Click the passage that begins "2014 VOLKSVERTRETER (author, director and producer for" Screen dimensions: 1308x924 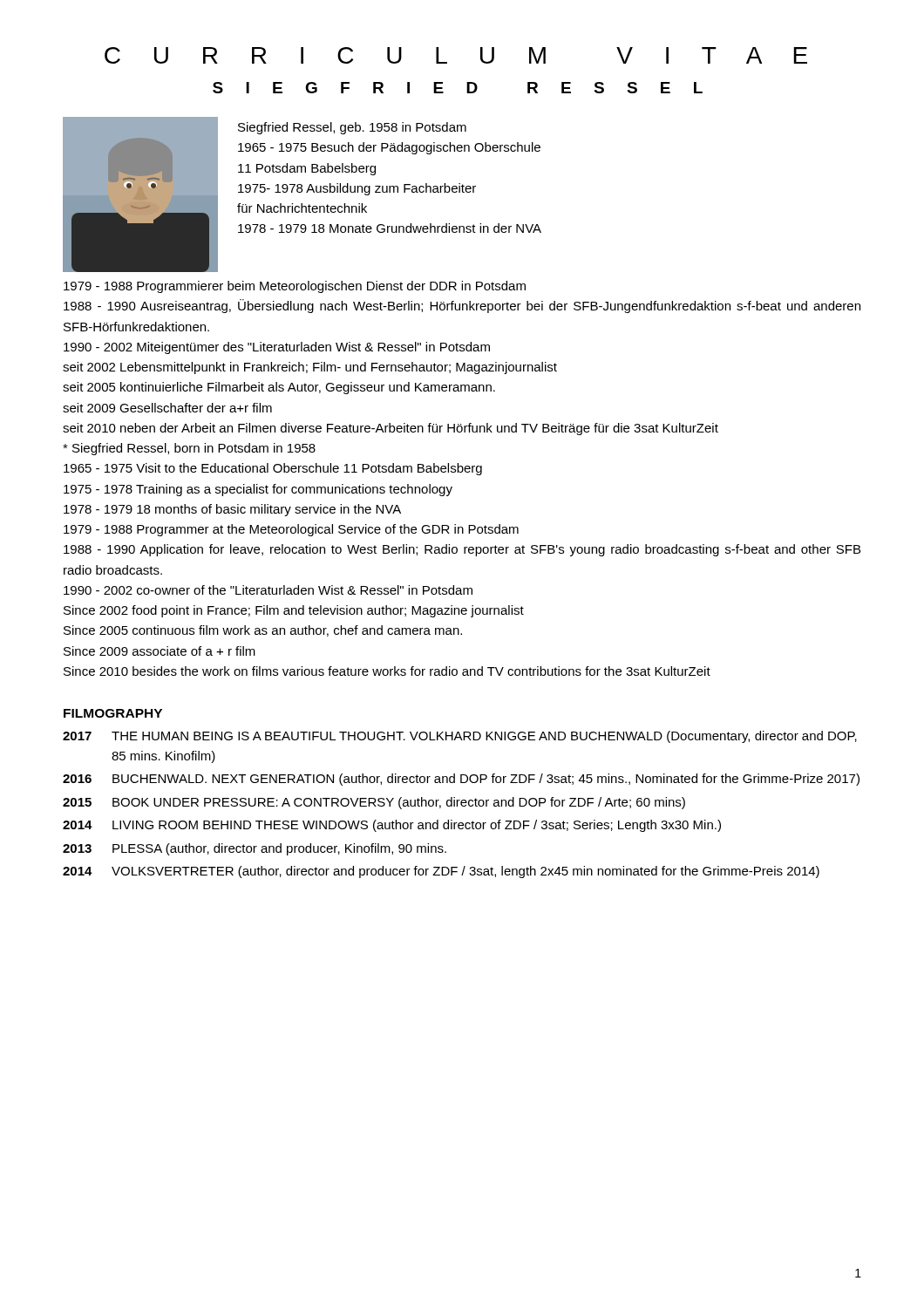[462, 871]
